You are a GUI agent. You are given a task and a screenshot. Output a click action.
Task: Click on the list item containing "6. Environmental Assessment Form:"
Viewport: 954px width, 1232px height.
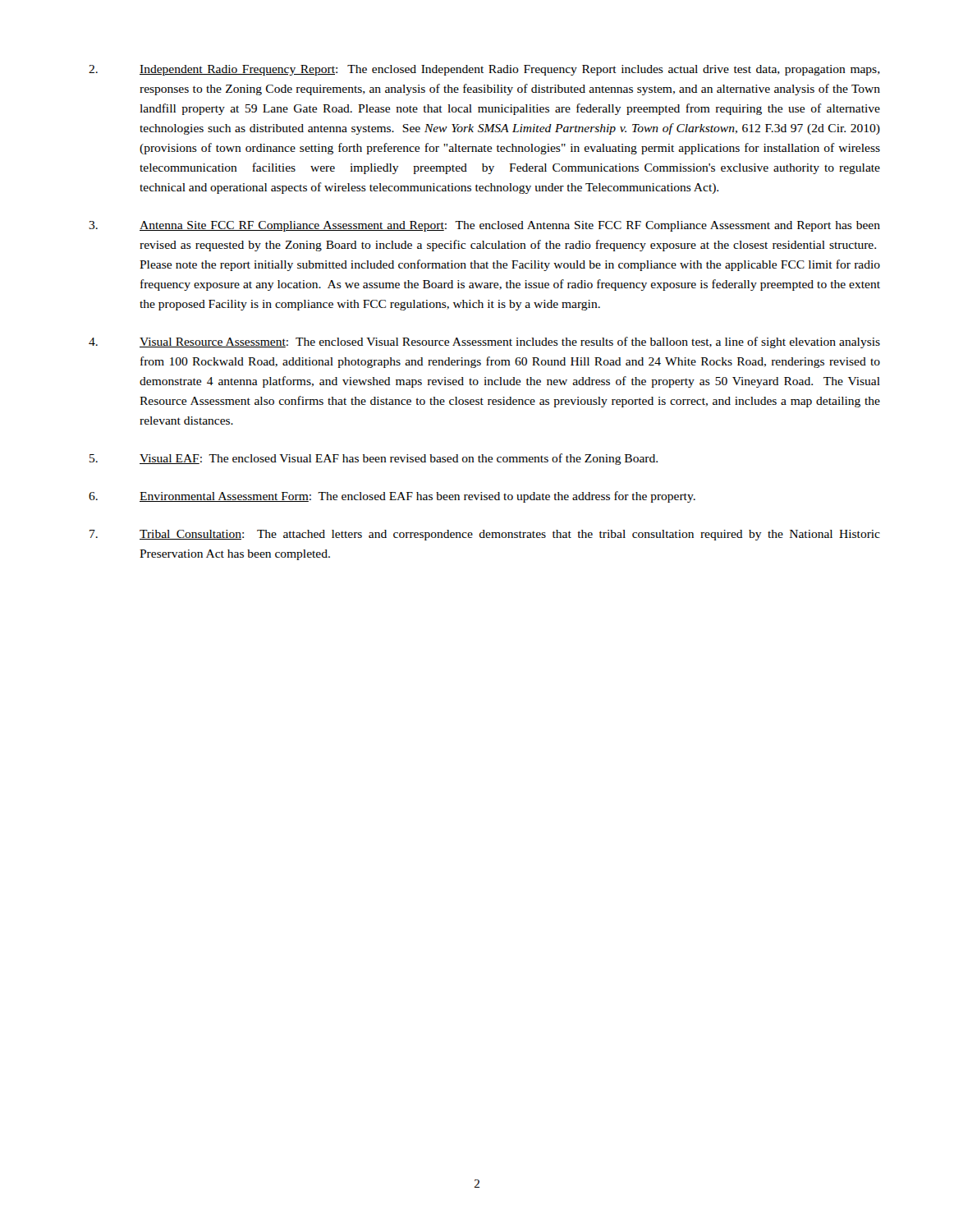pyautogui.click(x=484, y=496)
